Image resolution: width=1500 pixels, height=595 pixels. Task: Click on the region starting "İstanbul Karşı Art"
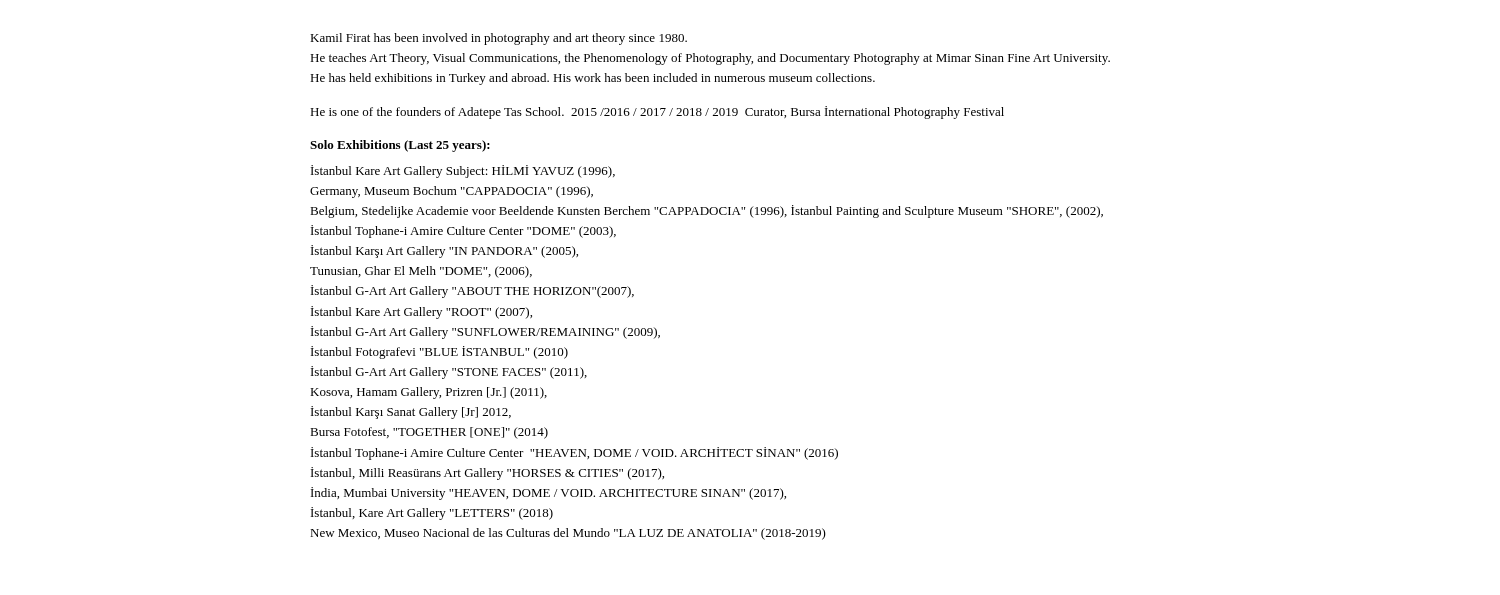pos(445,251)
